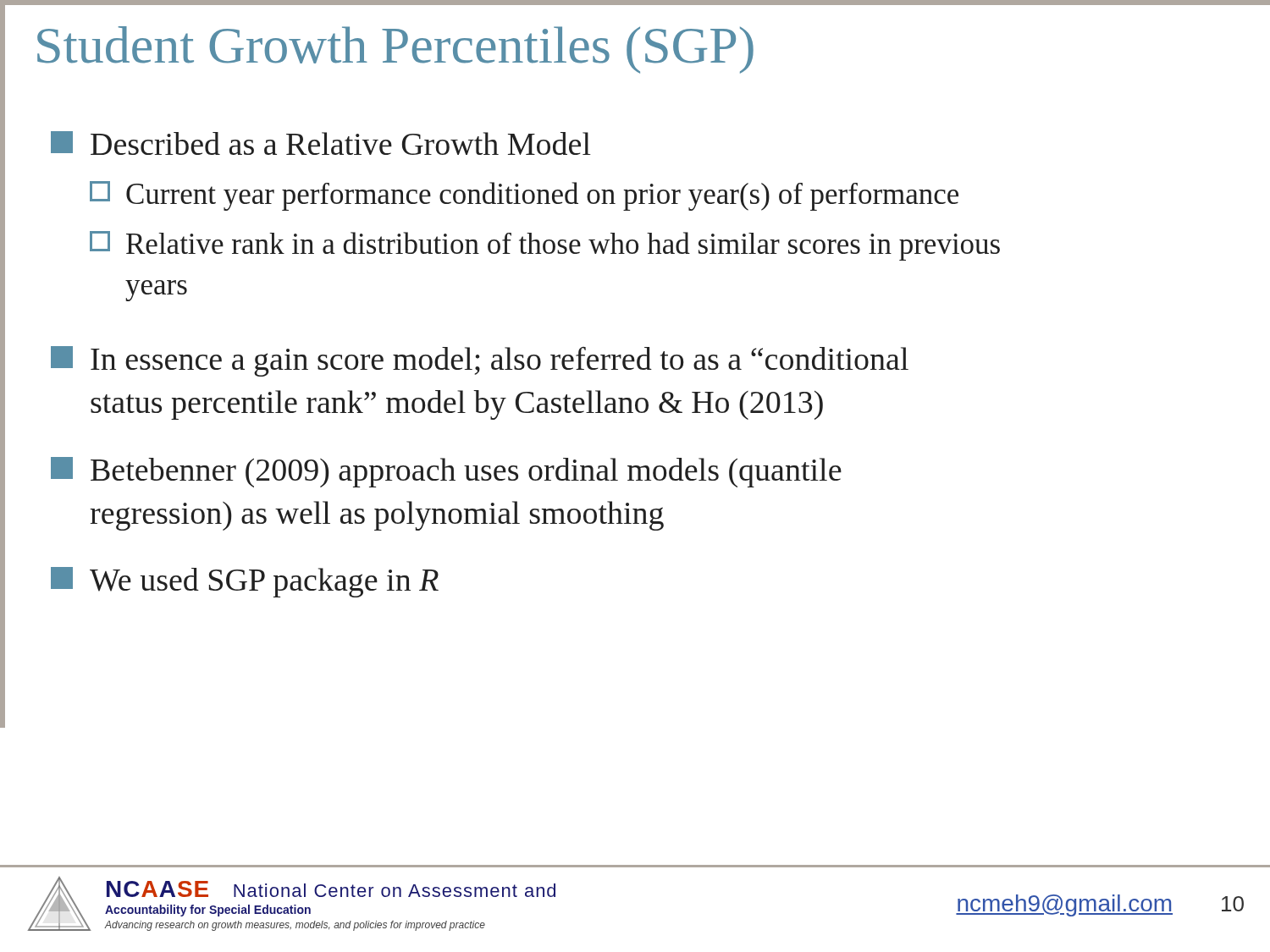The width and height of the screenshot is (1270, 952).
Task: Click the passage that begins "Betebenner (2009) approach uses ordinal models (quantileregression) as"
Action: pyautogui.click(x=446, y=492)
